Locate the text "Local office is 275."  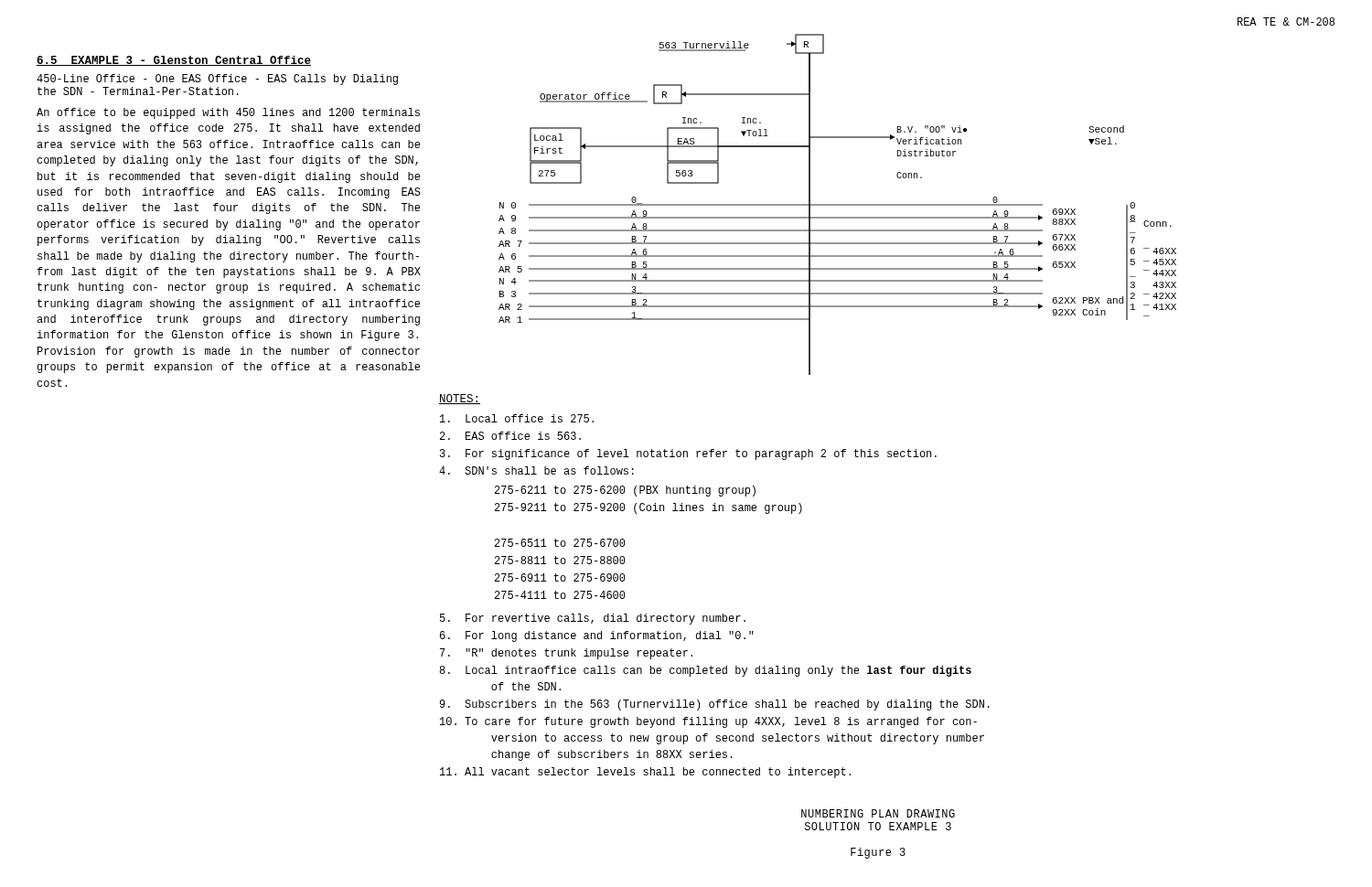coord(517,418)
